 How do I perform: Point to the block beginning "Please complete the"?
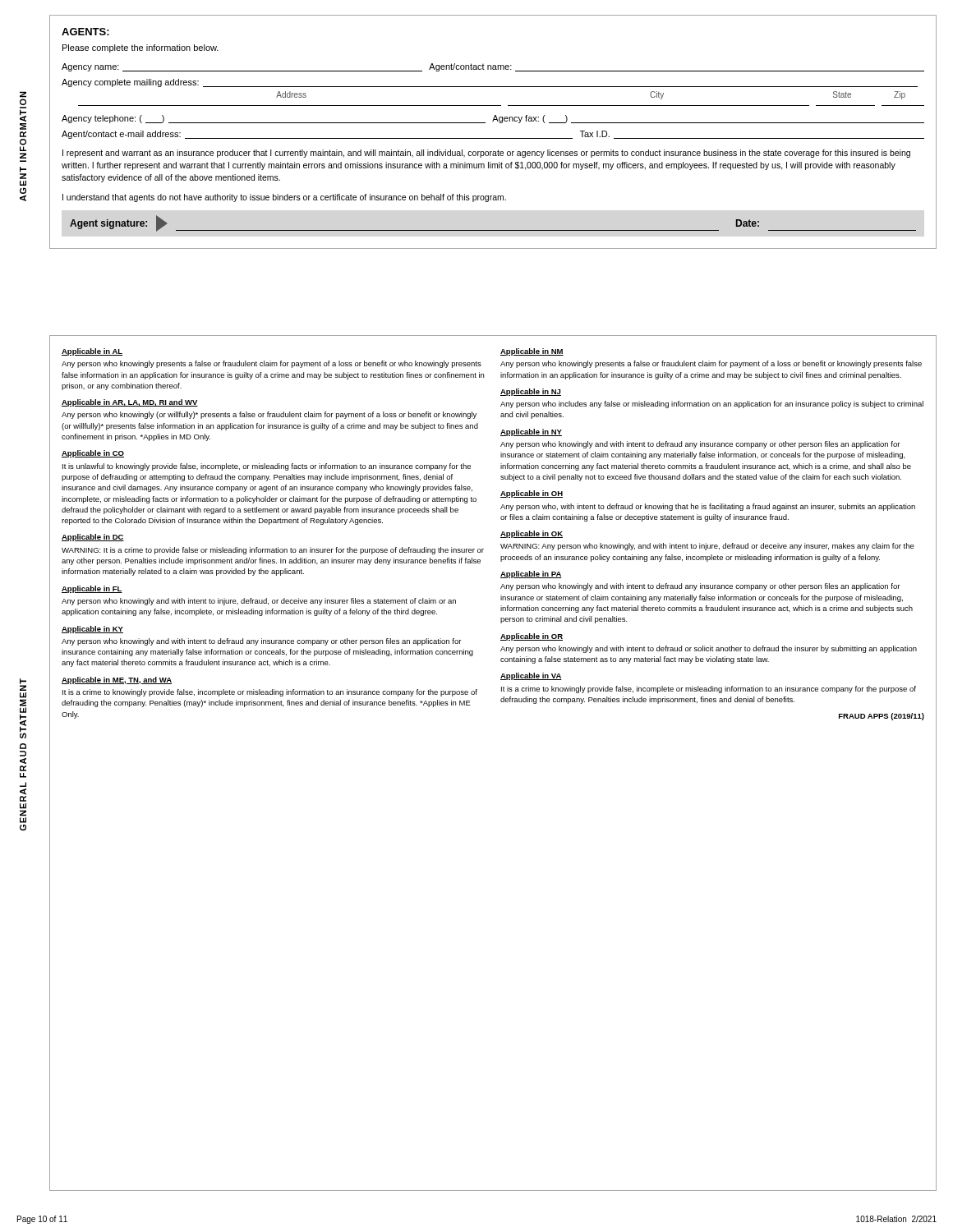(140, 48)
